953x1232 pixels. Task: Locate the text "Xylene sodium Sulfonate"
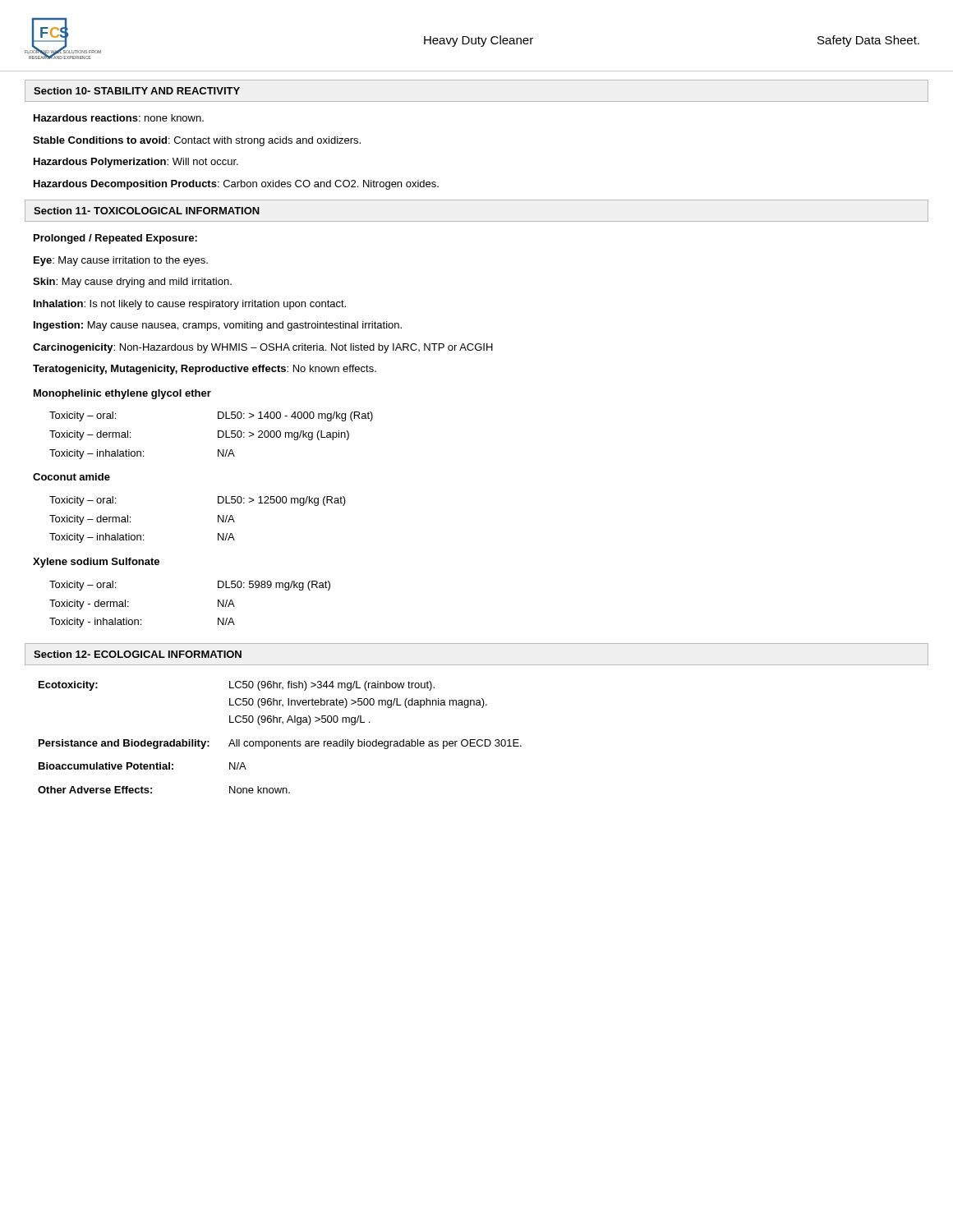click(x=96, y=562)
